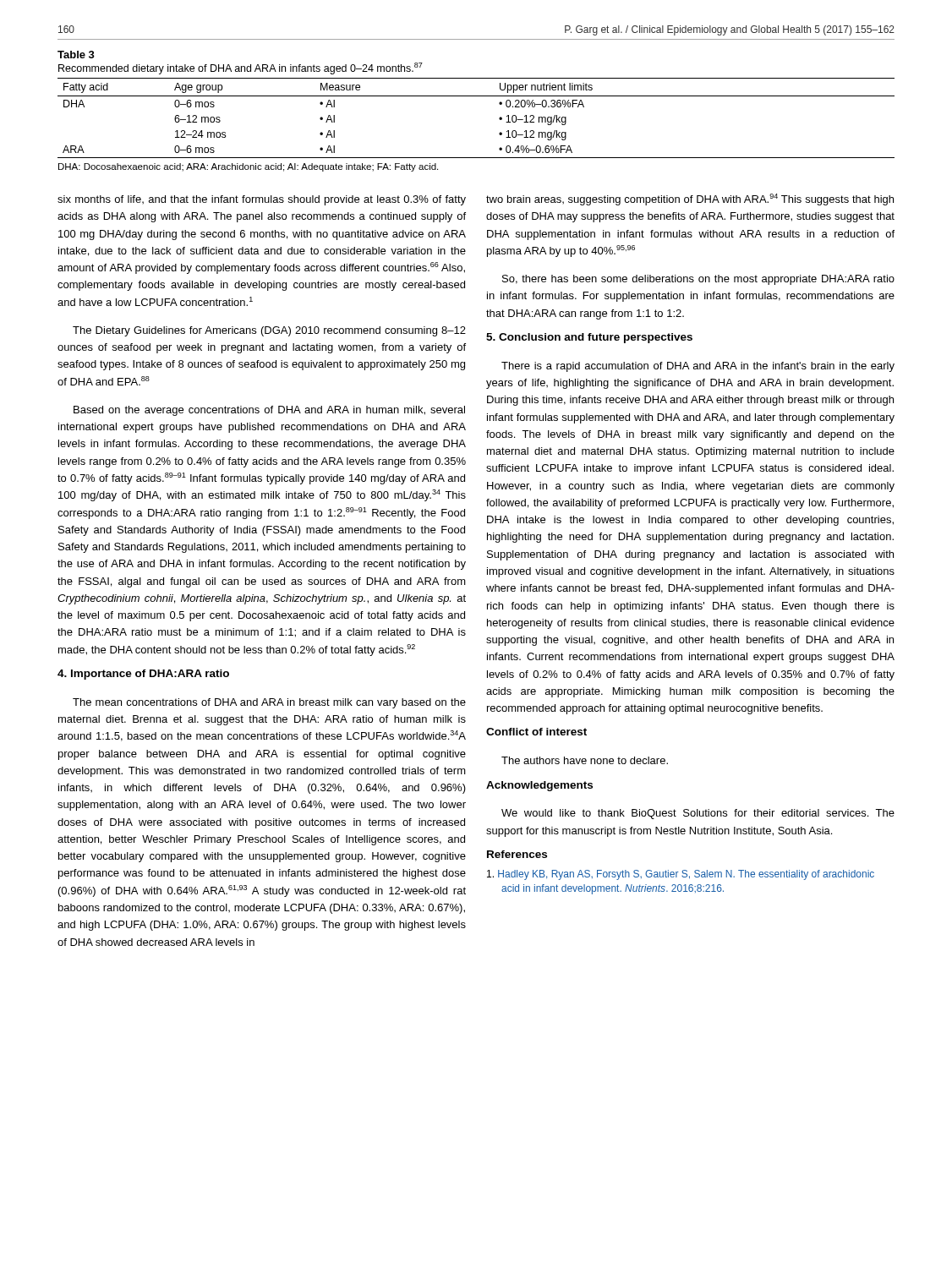Click on the footnote that reads "DHA: Docosahexaenoic acid; ARA: Arachidonic acid; AI: Adequate"
This screenshot has height=1268, width=952.
click(x=248, y=166)
